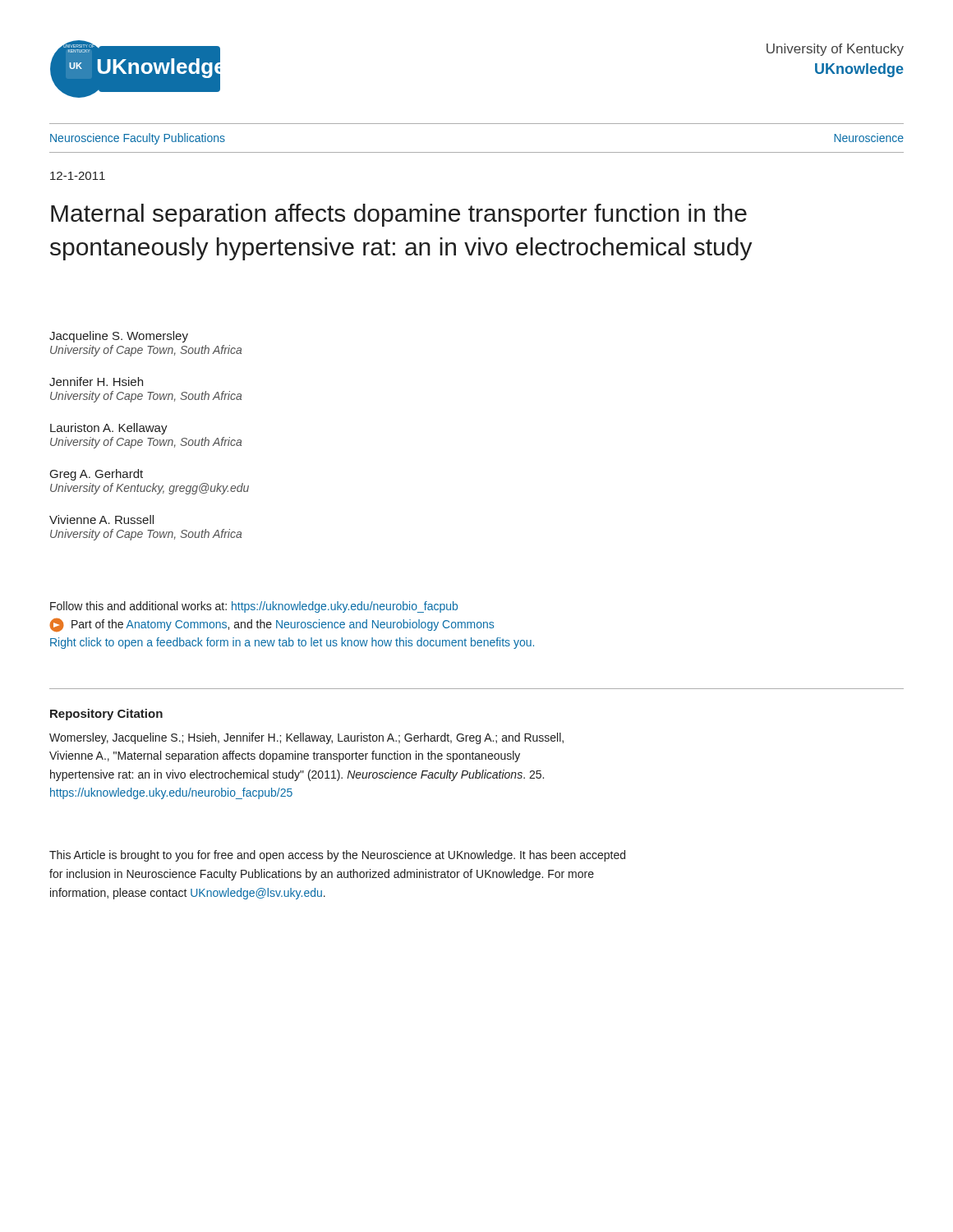This screenshot has height=1232, width=953.
Task: Find the logo
Action: click(x=136, y=69)
